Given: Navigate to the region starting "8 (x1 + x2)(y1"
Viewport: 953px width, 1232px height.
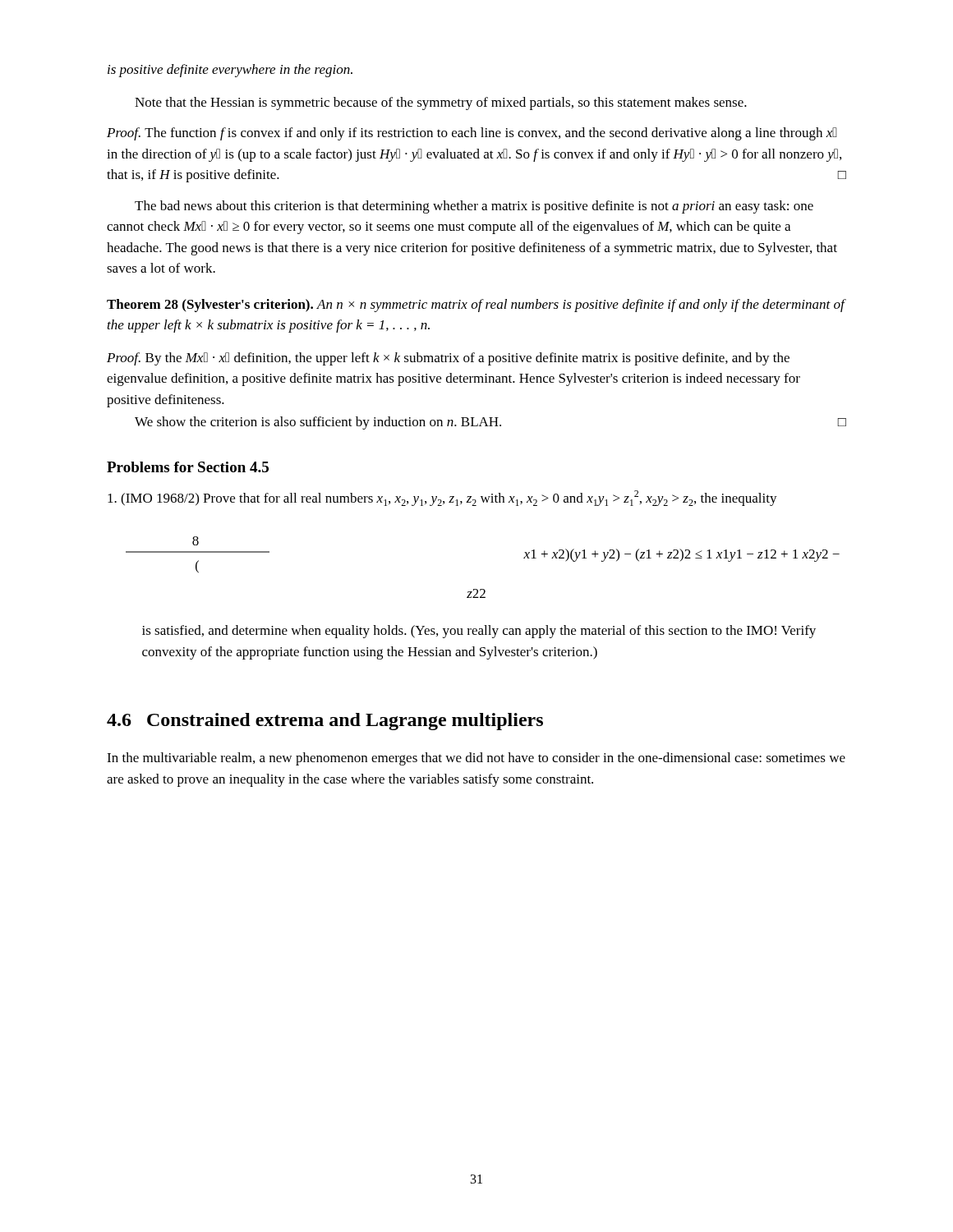Looking at the screenshot, I should [196, 541].
